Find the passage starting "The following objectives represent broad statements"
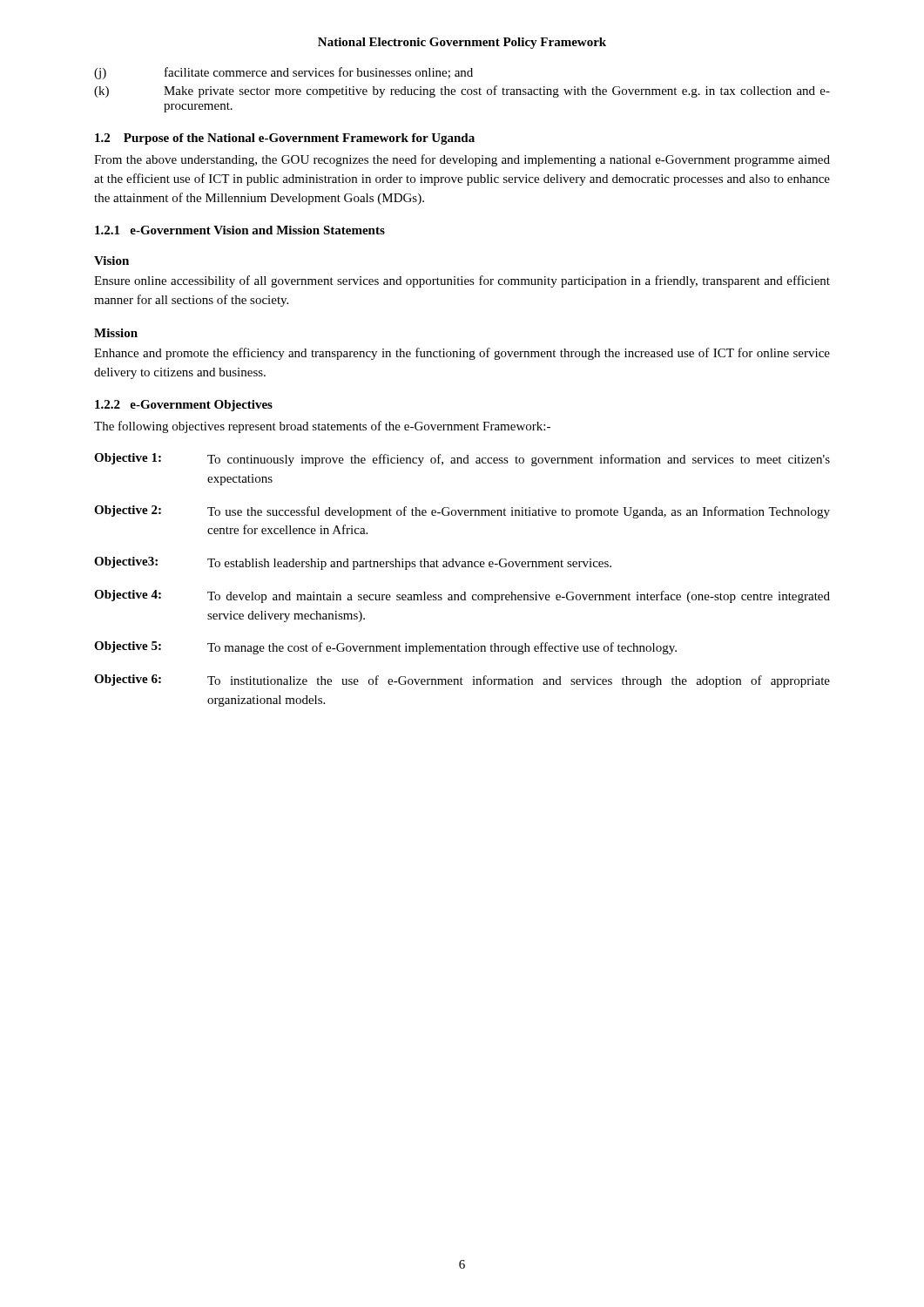924x1307 pixels. point(322,426)
